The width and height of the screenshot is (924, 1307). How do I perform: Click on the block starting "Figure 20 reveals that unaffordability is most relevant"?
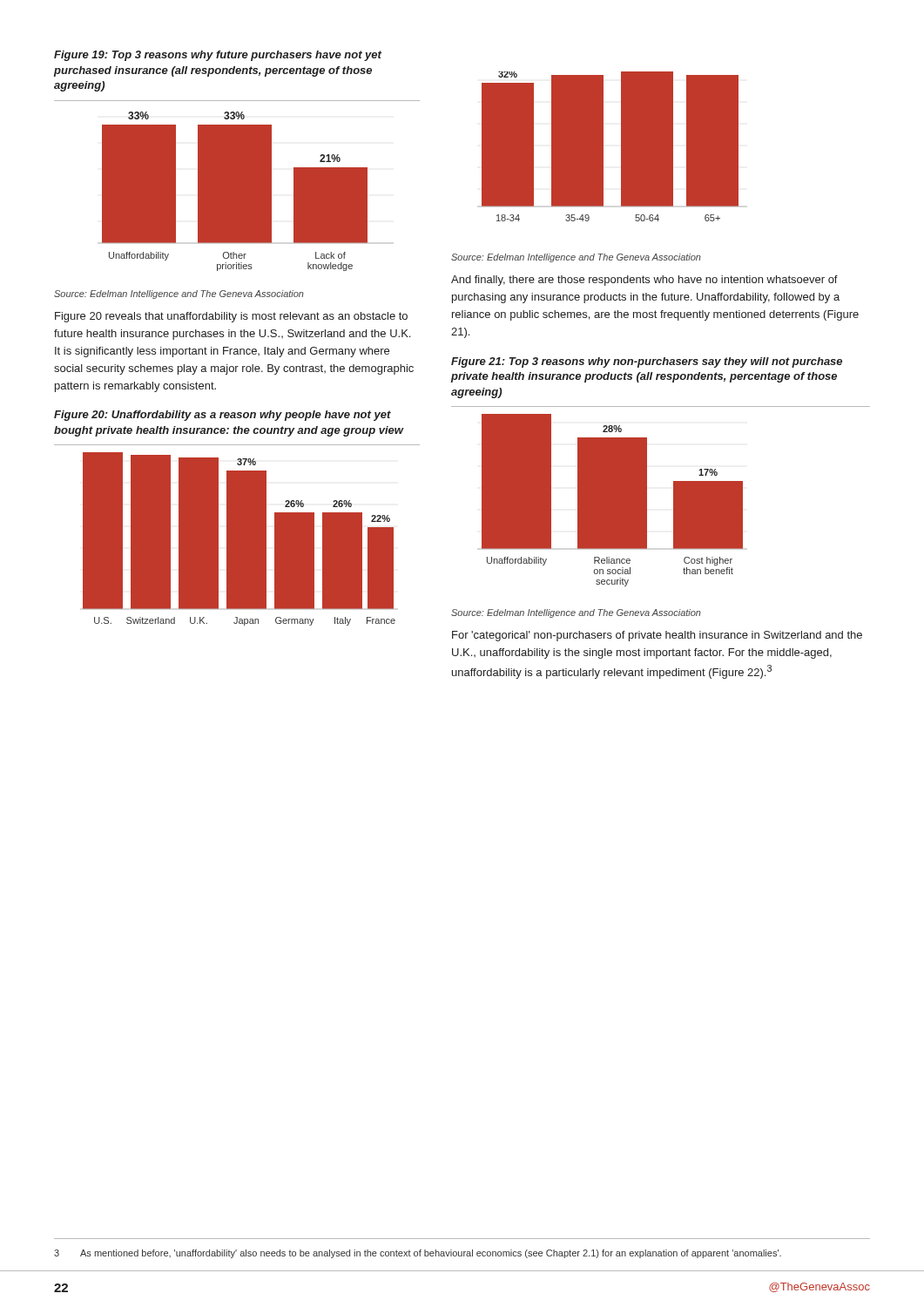[x=234, y=351]
